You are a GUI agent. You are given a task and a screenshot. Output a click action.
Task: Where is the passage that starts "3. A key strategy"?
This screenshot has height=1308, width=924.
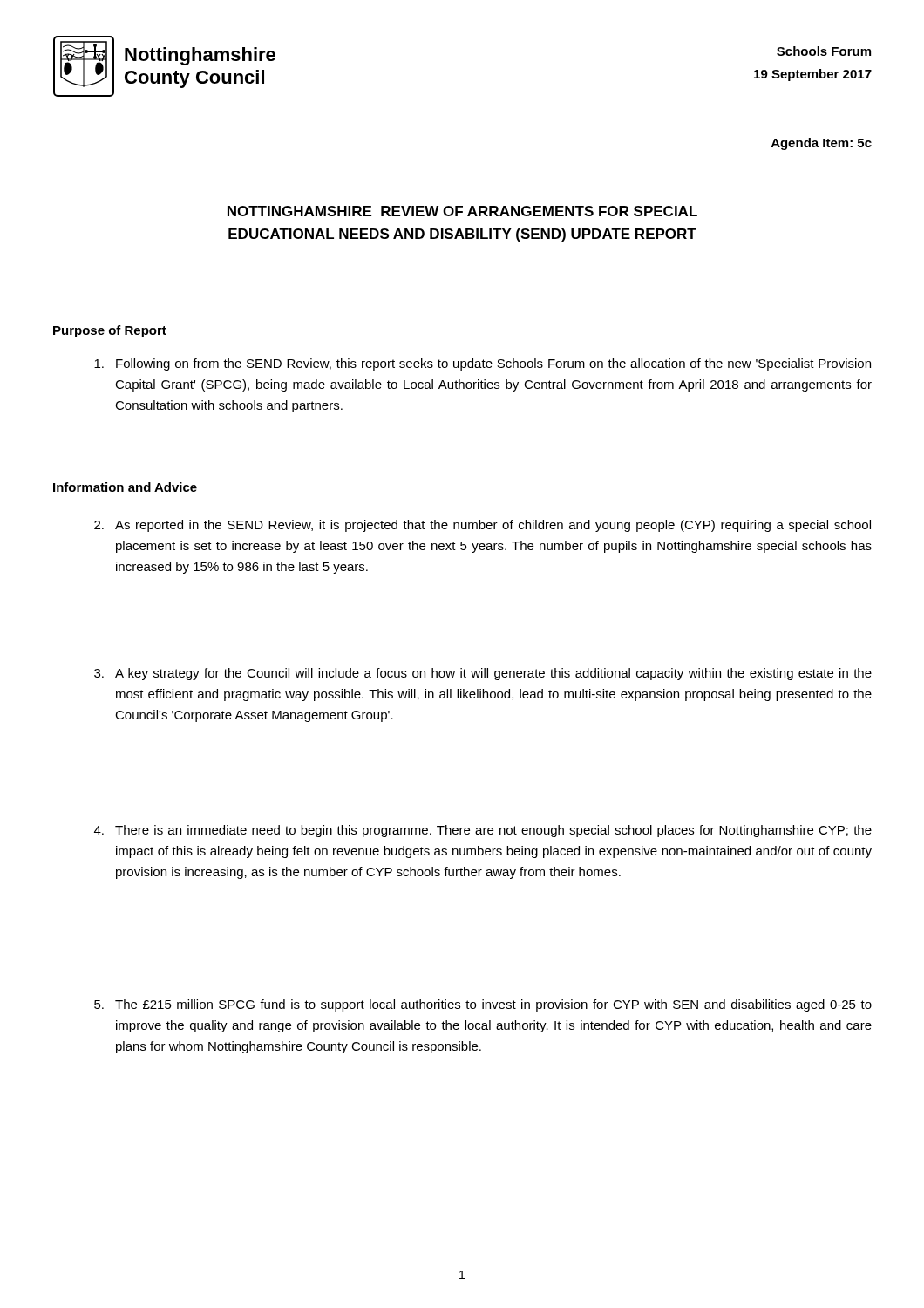[x=462, y=694]
